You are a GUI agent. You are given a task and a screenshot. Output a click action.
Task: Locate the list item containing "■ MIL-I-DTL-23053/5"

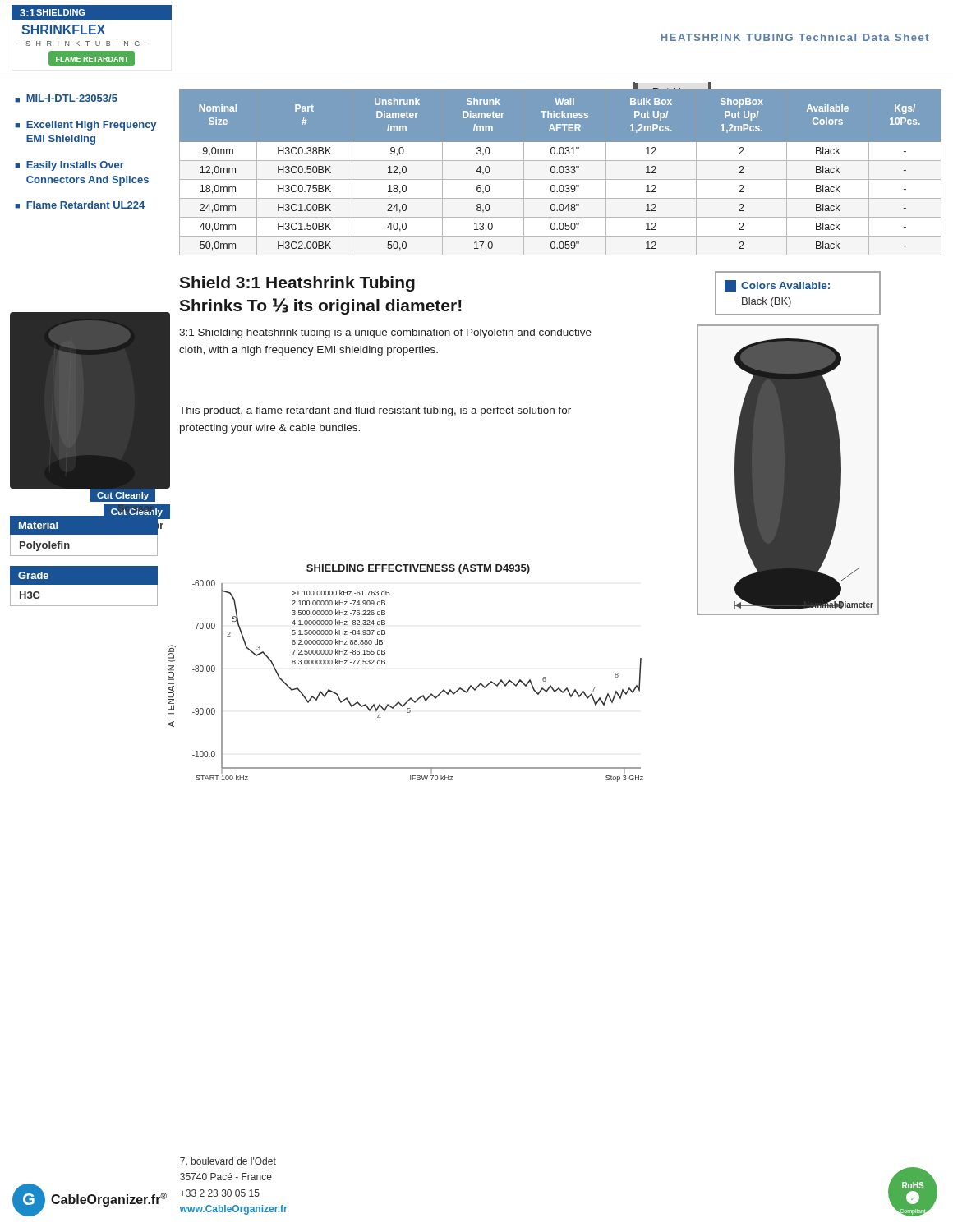pyautogui.click(x=66, y=99)
